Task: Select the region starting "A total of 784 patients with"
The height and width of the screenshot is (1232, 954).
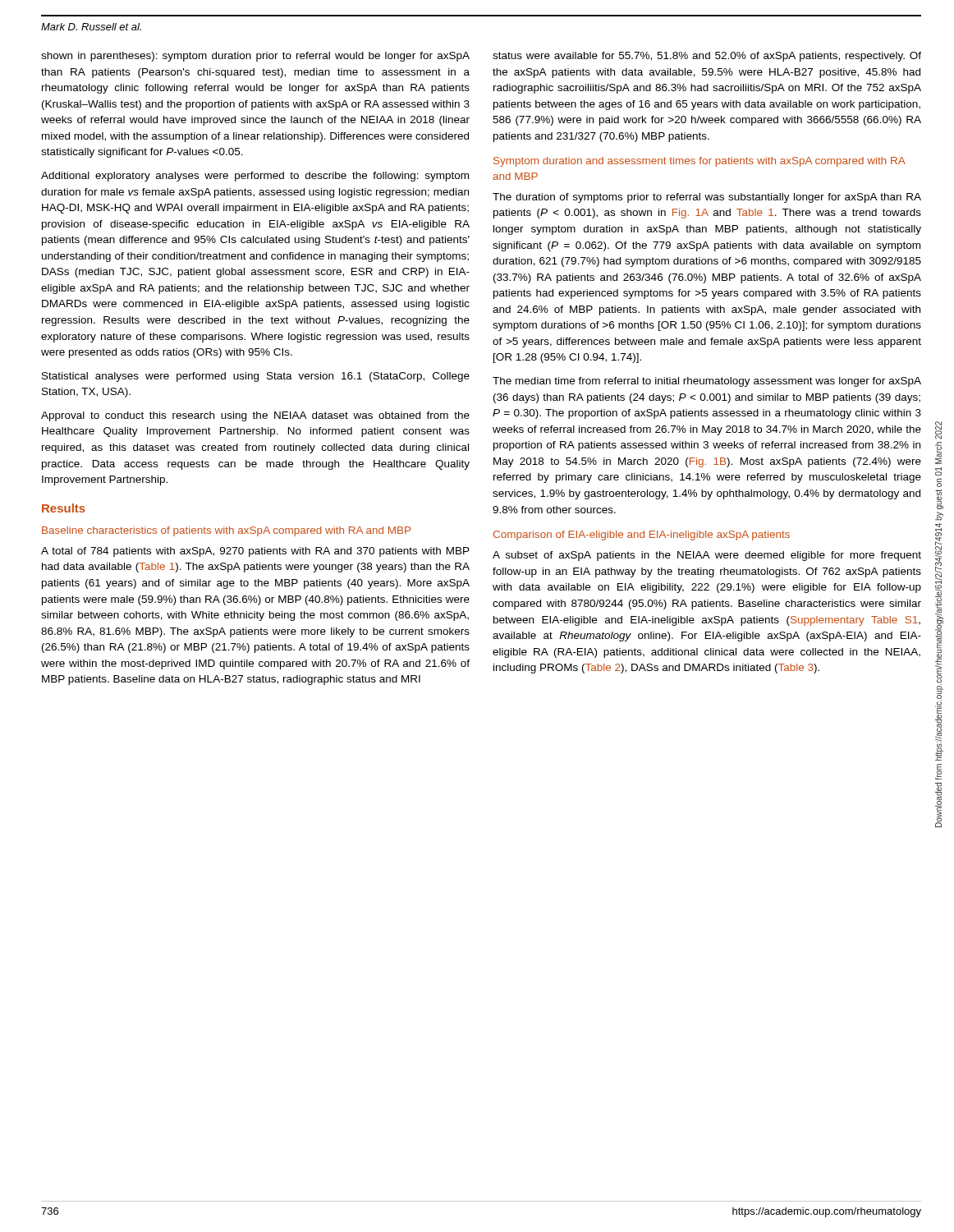Action: click(255, 615)
